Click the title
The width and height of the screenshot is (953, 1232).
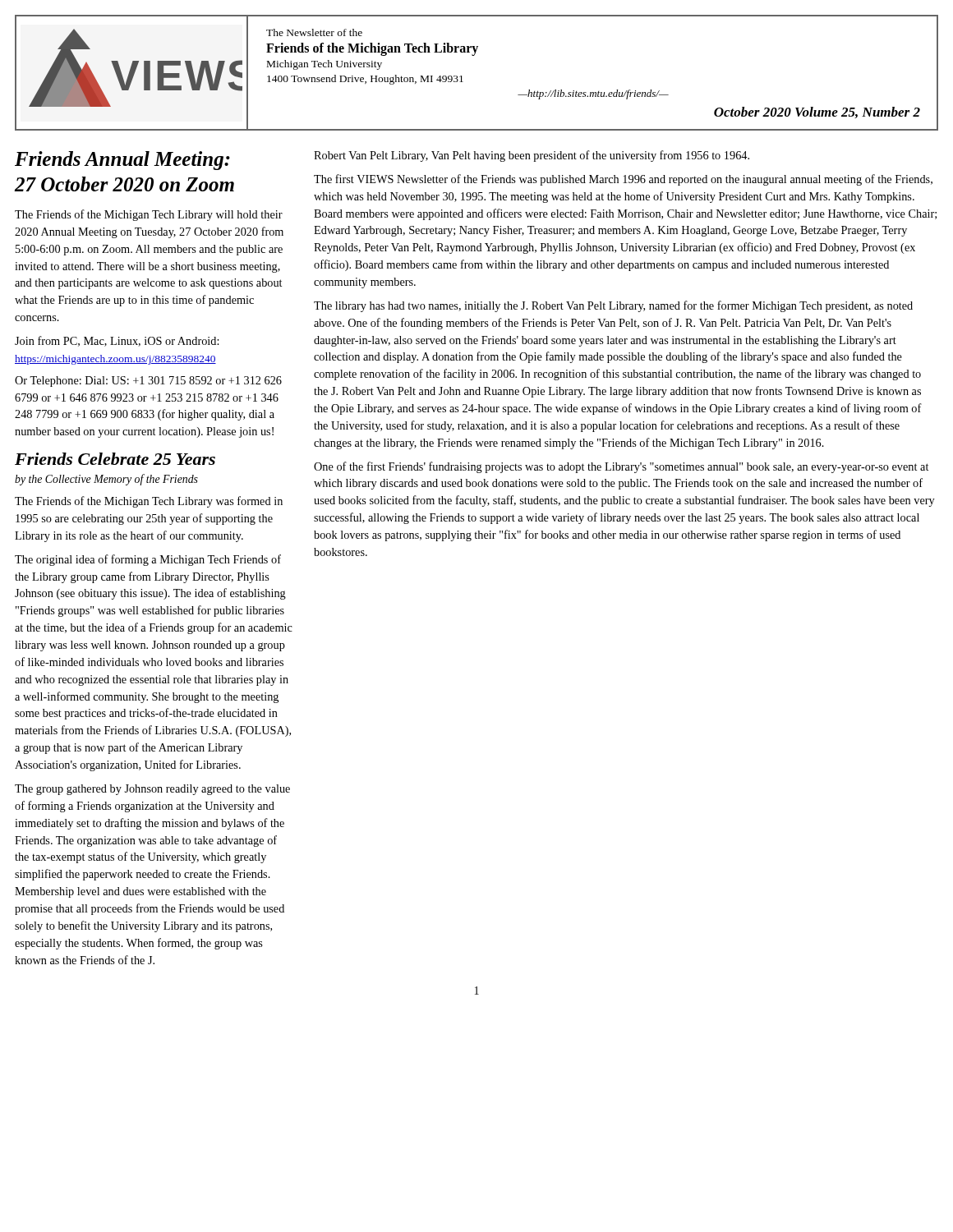(125, 171)
